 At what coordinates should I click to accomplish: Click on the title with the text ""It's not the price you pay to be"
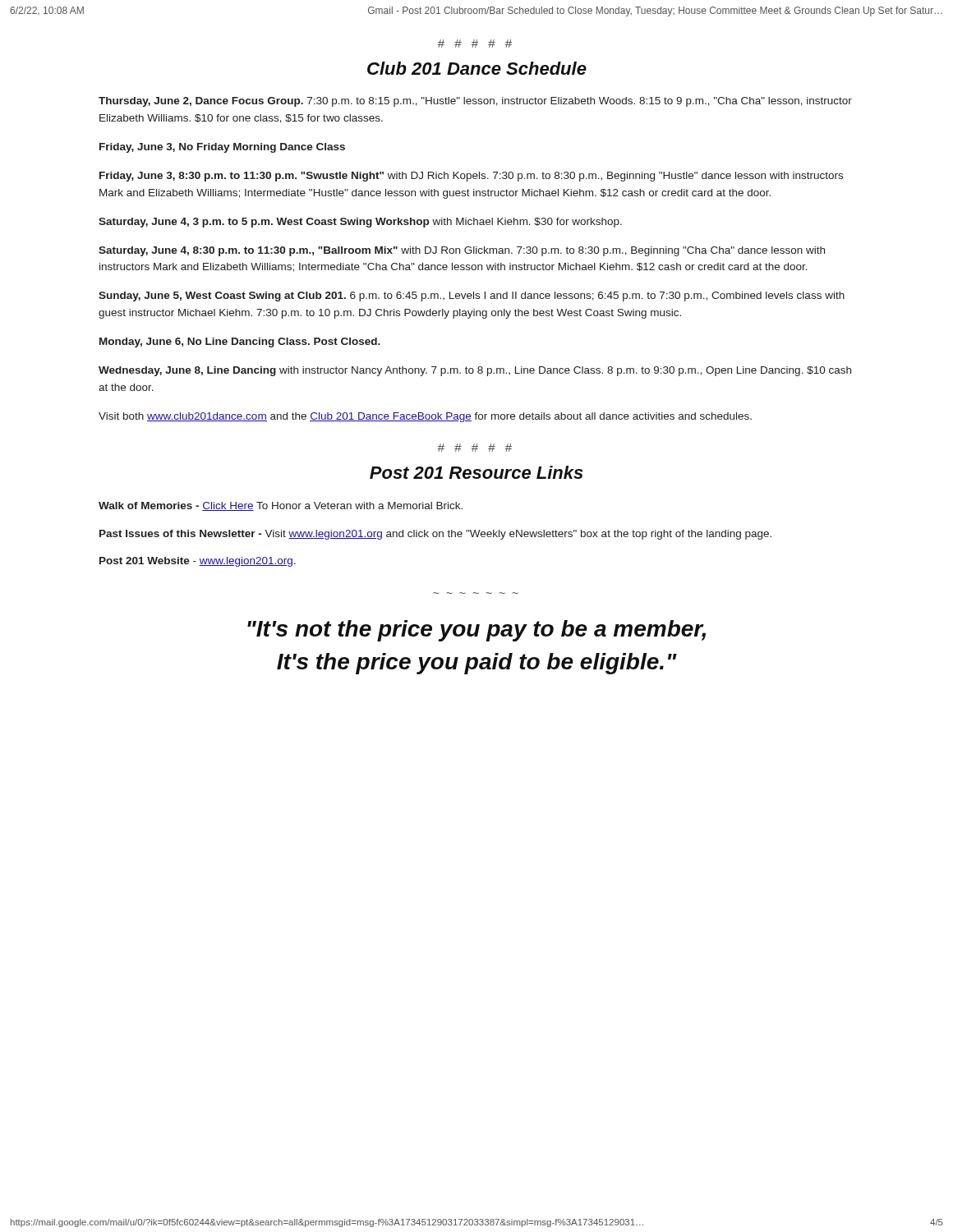click(x=476, y=645)
